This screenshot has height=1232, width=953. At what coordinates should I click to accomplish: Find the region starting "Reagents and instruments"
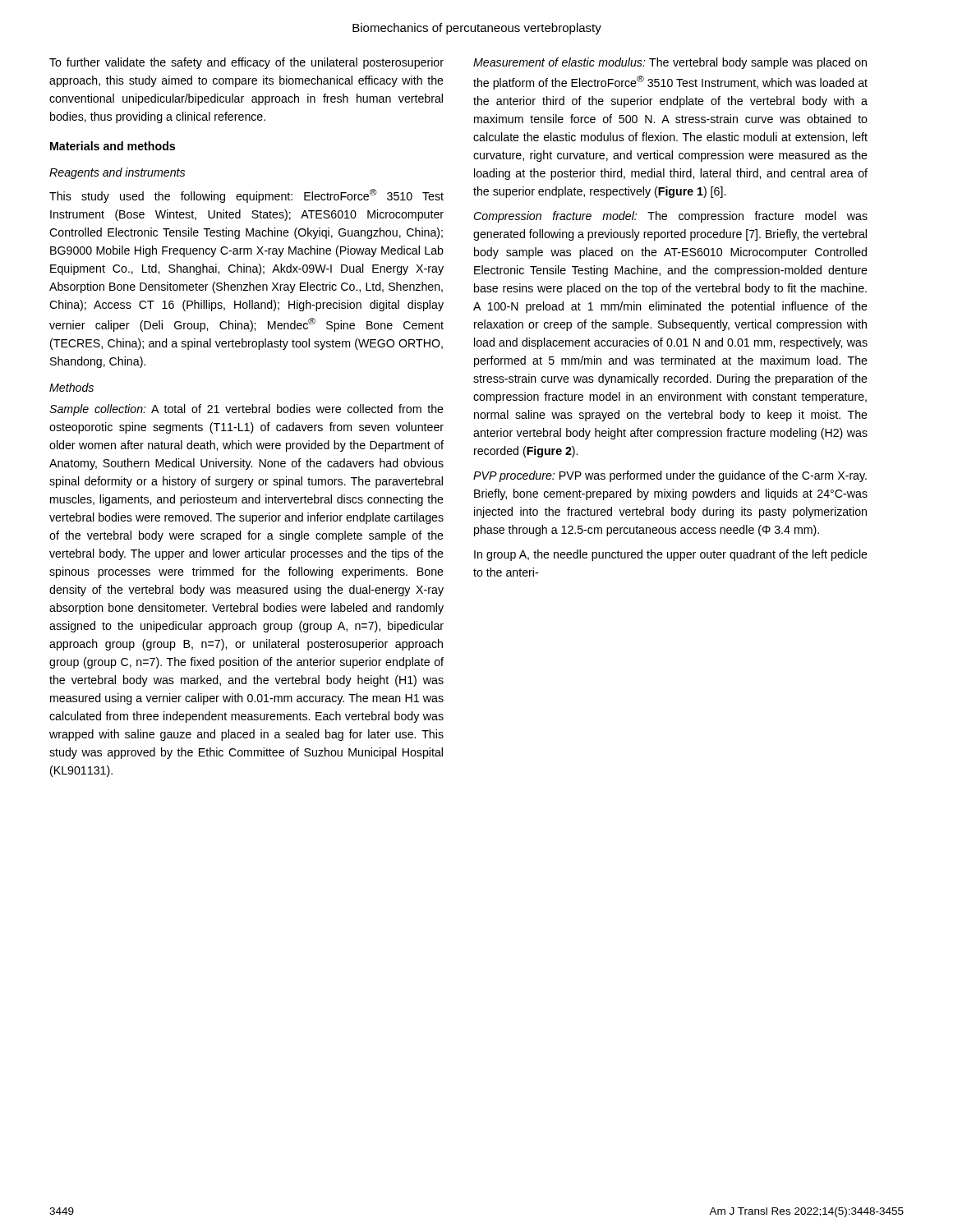117,173
